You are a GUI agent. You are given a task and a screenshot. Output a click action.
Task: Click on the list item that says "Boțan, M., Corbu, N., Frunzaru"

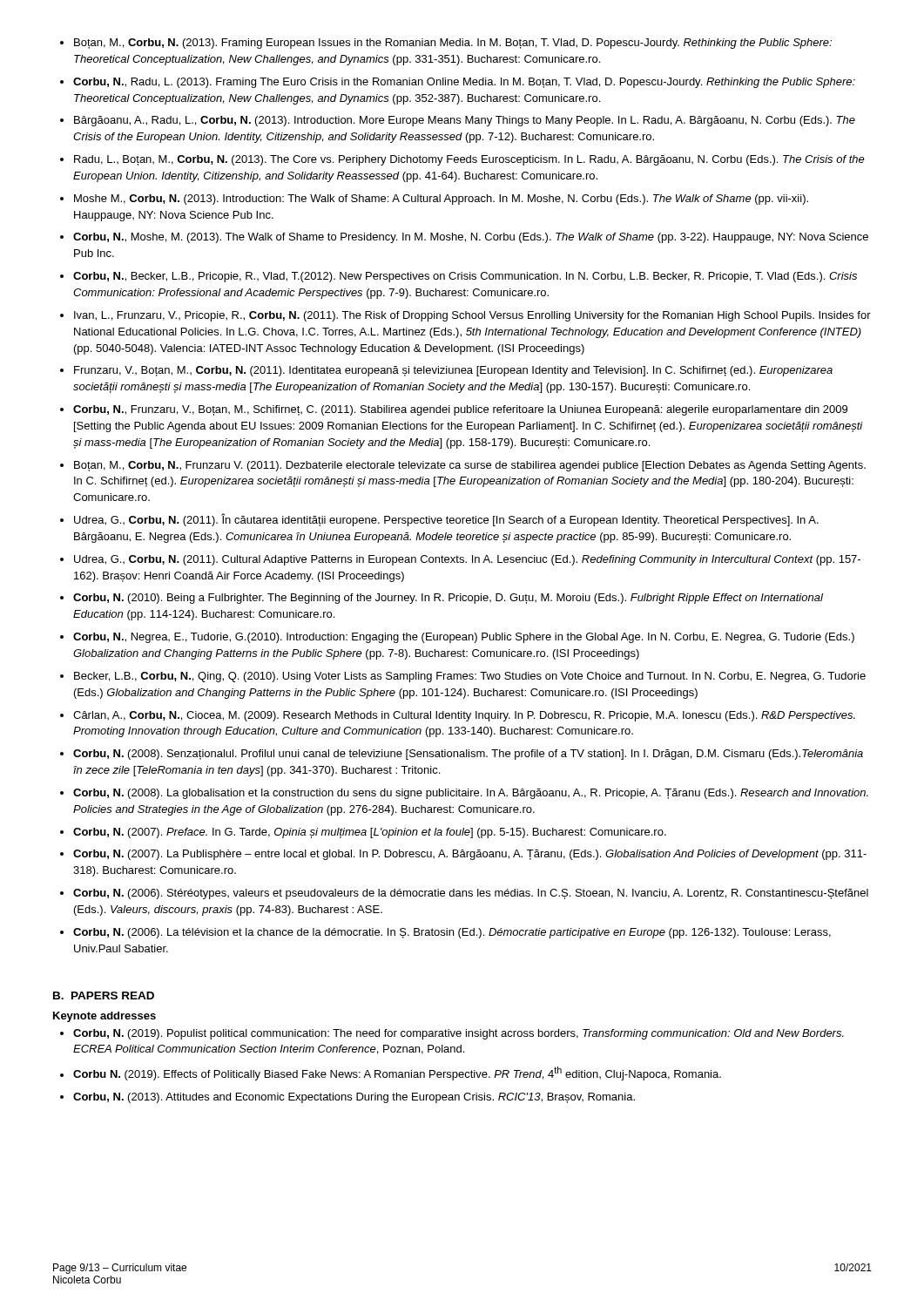[x=472, y=482]
